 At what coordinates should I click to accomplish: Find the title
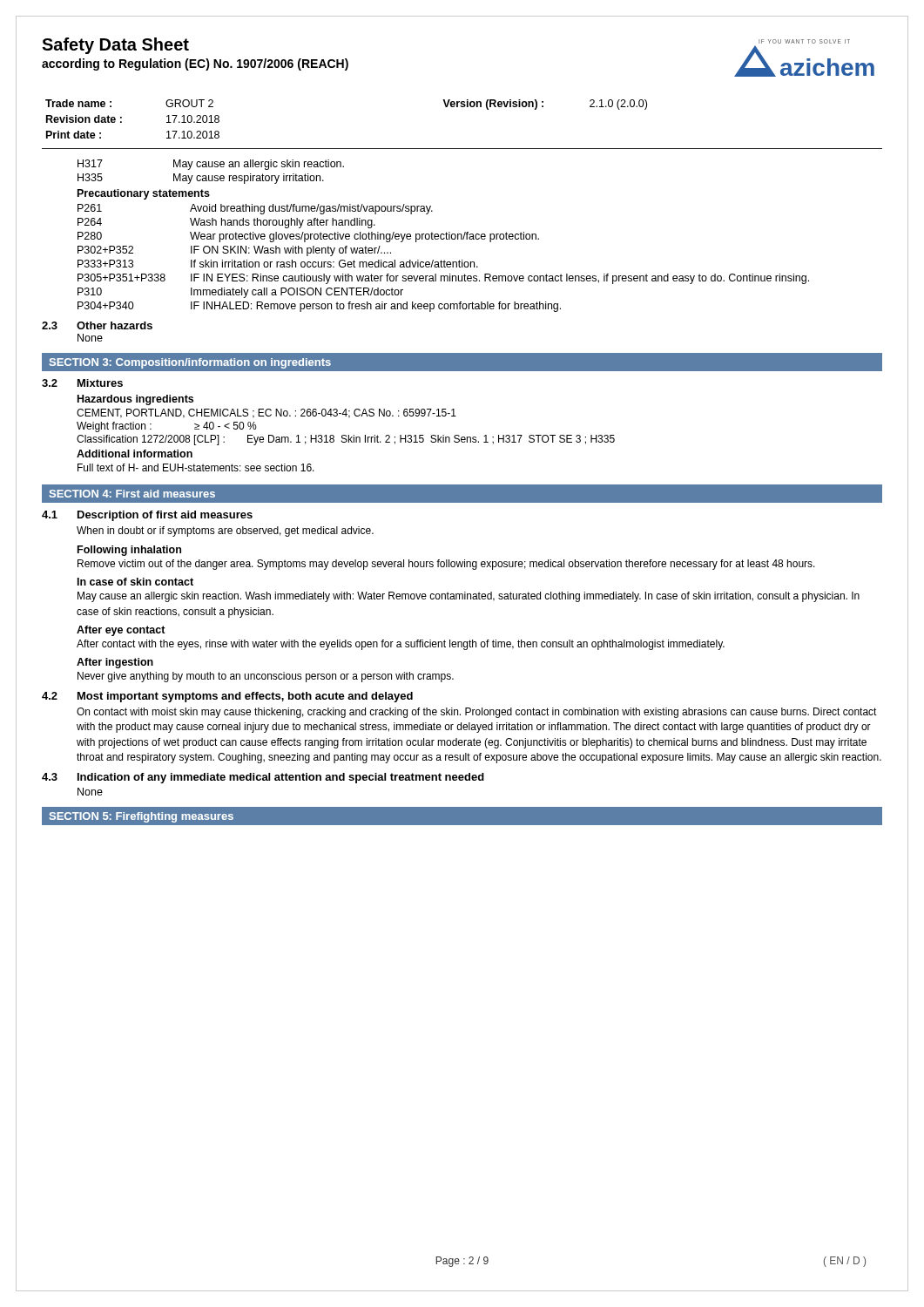(x=195, y=53)
